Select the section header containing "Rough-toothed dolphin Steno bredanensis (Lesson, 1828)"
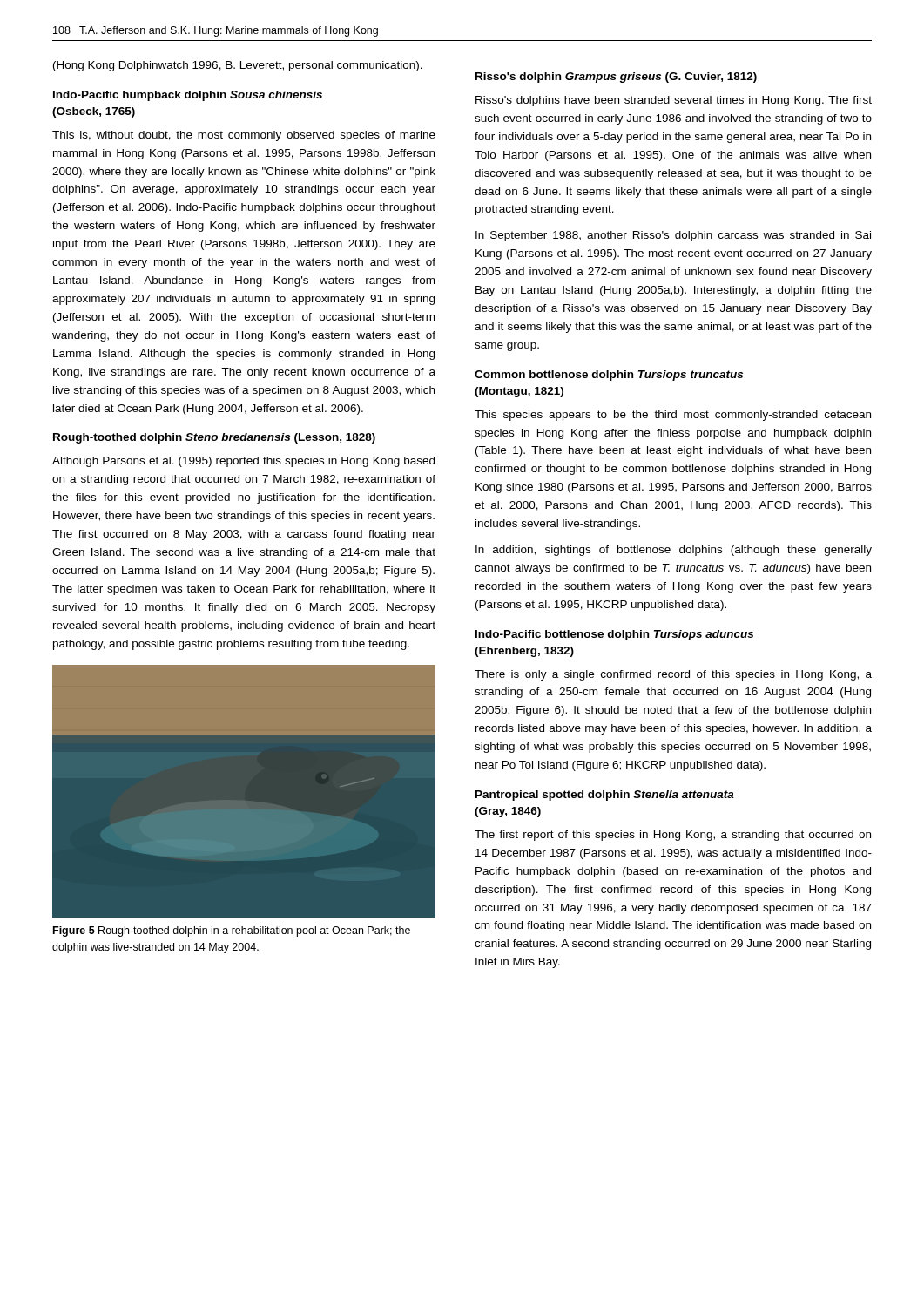Viewport: 924px width, 1307px height. click(214, 437)
